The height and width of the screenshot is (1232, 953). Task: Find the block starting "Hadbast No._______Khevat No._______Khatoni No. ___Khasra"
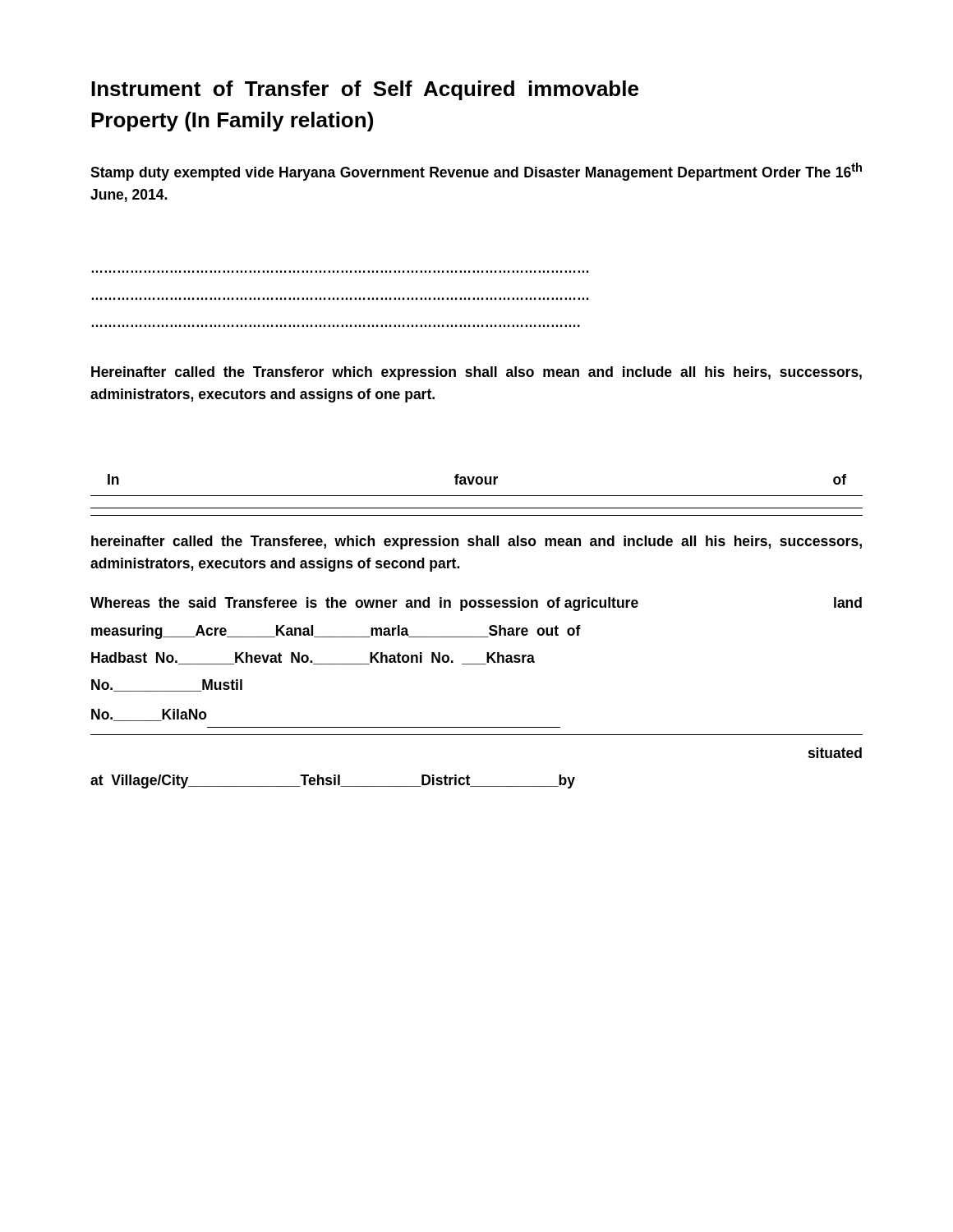point(312,658)
